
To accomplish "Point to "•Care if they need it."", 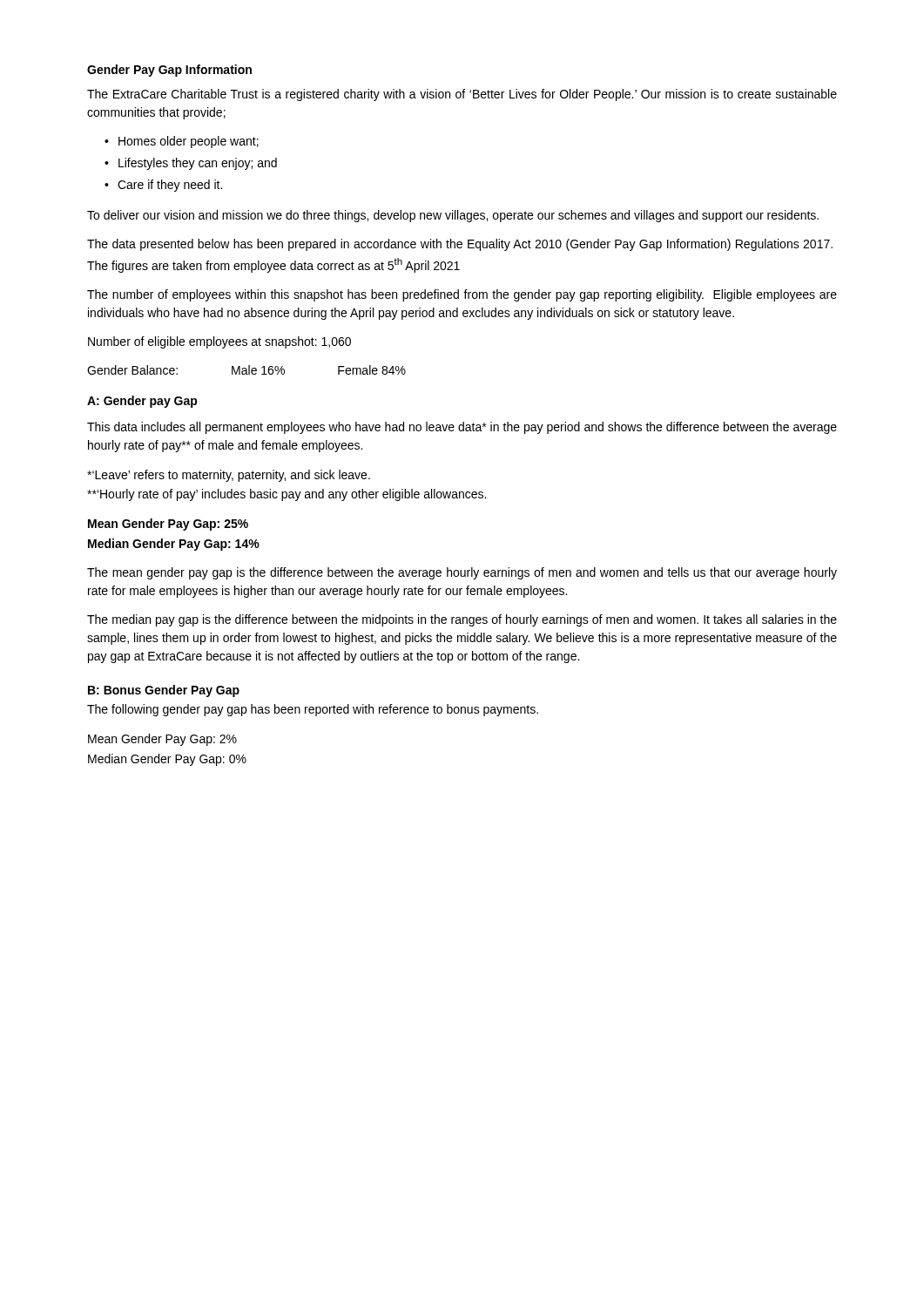I will click(x=164, y=185).
